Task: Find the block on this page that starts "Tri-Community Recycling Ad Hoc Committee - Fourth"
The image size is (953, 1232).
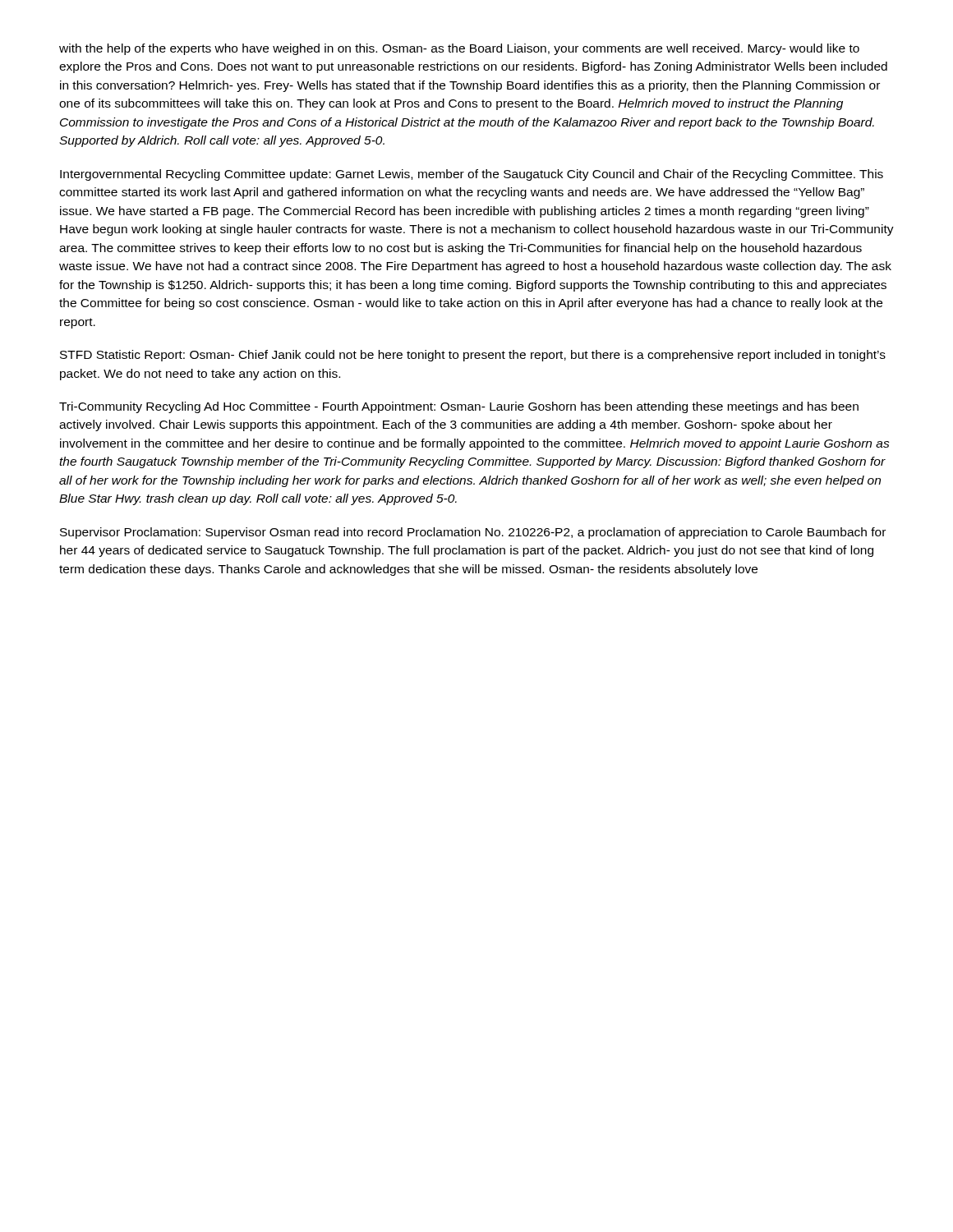Action: point(474,452)
